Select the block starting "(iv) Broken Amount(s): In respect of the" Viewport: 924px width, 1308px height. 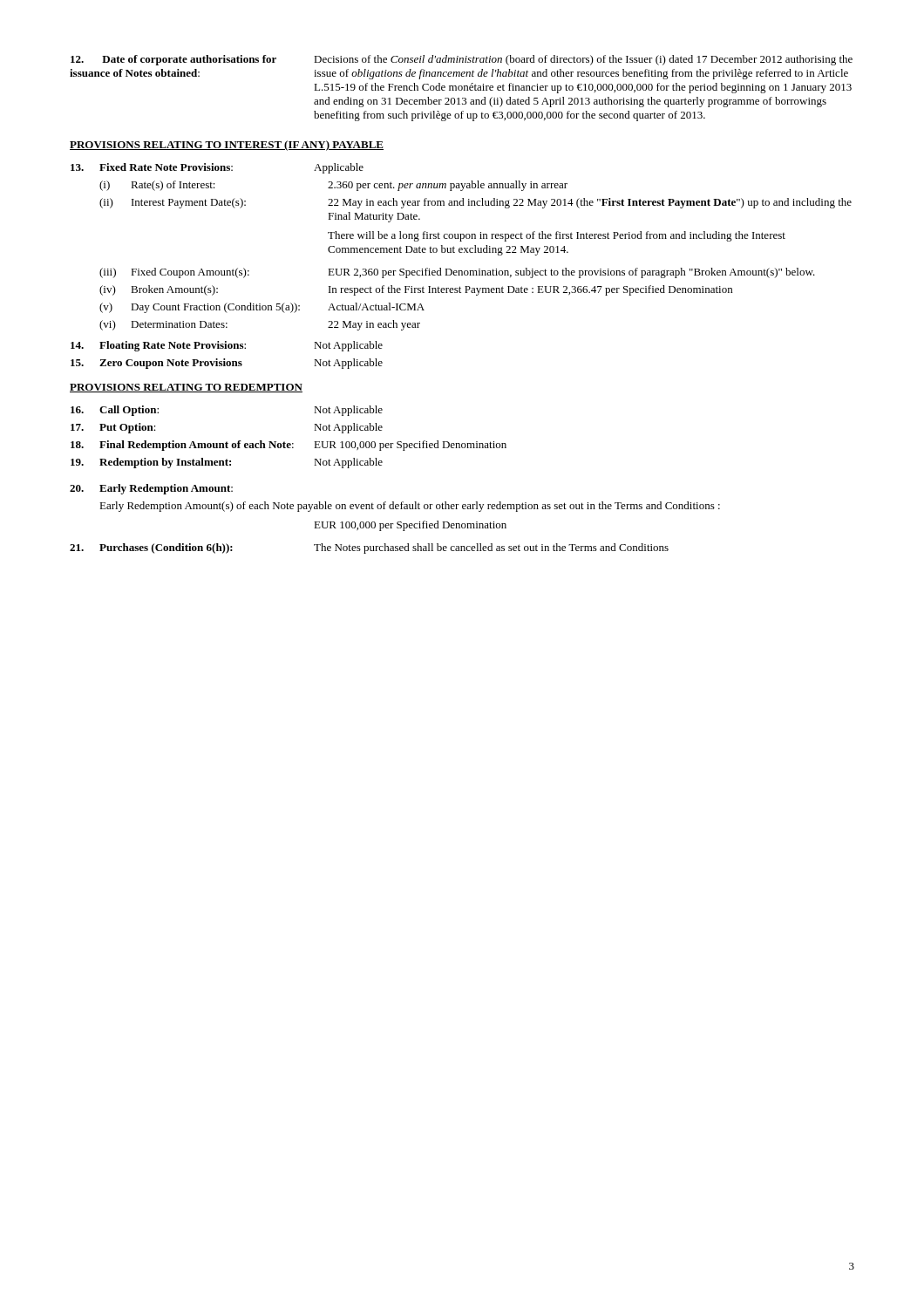(477, 290)
